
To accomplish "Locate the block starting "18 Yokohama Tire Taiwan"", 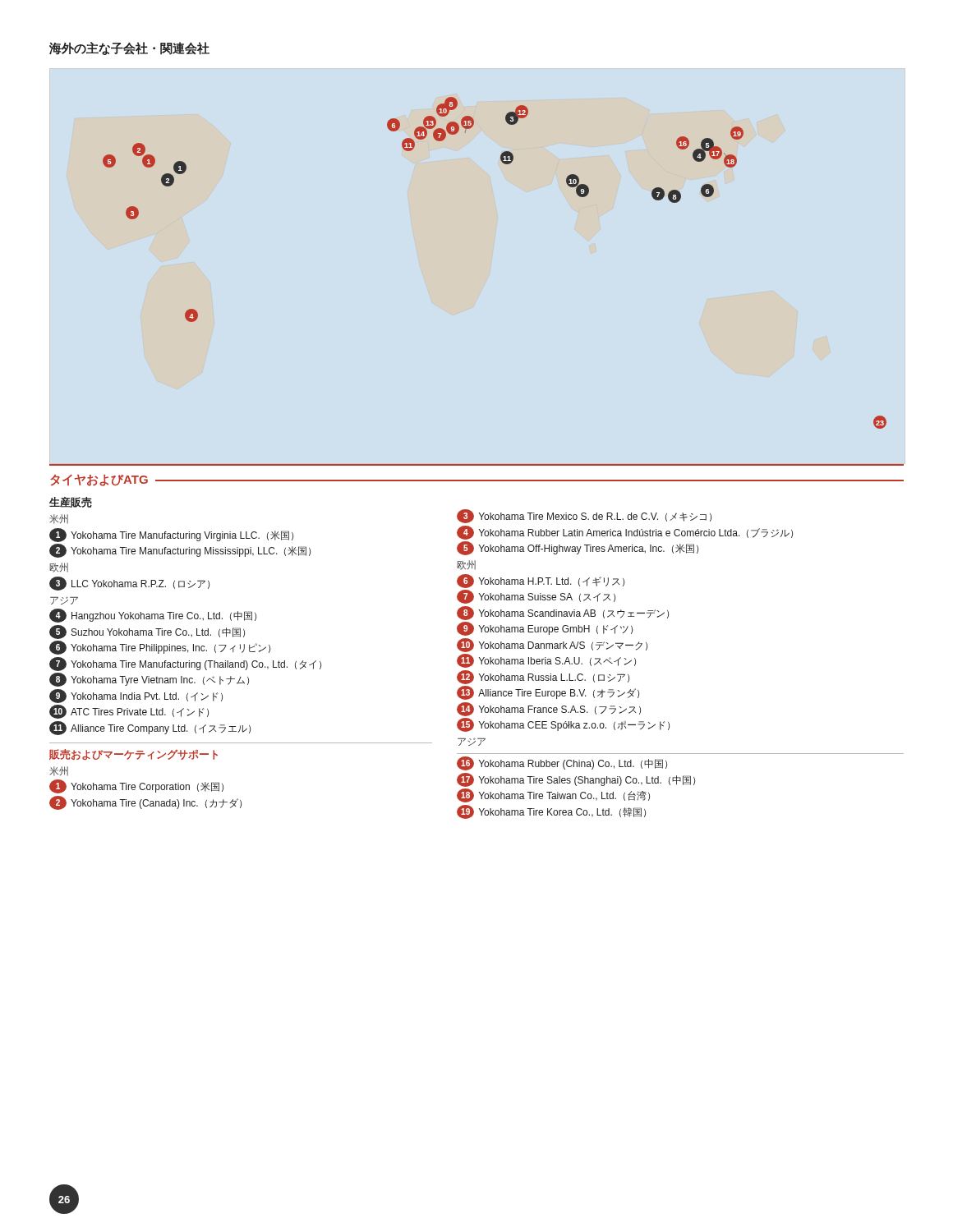I will point(680,796).
